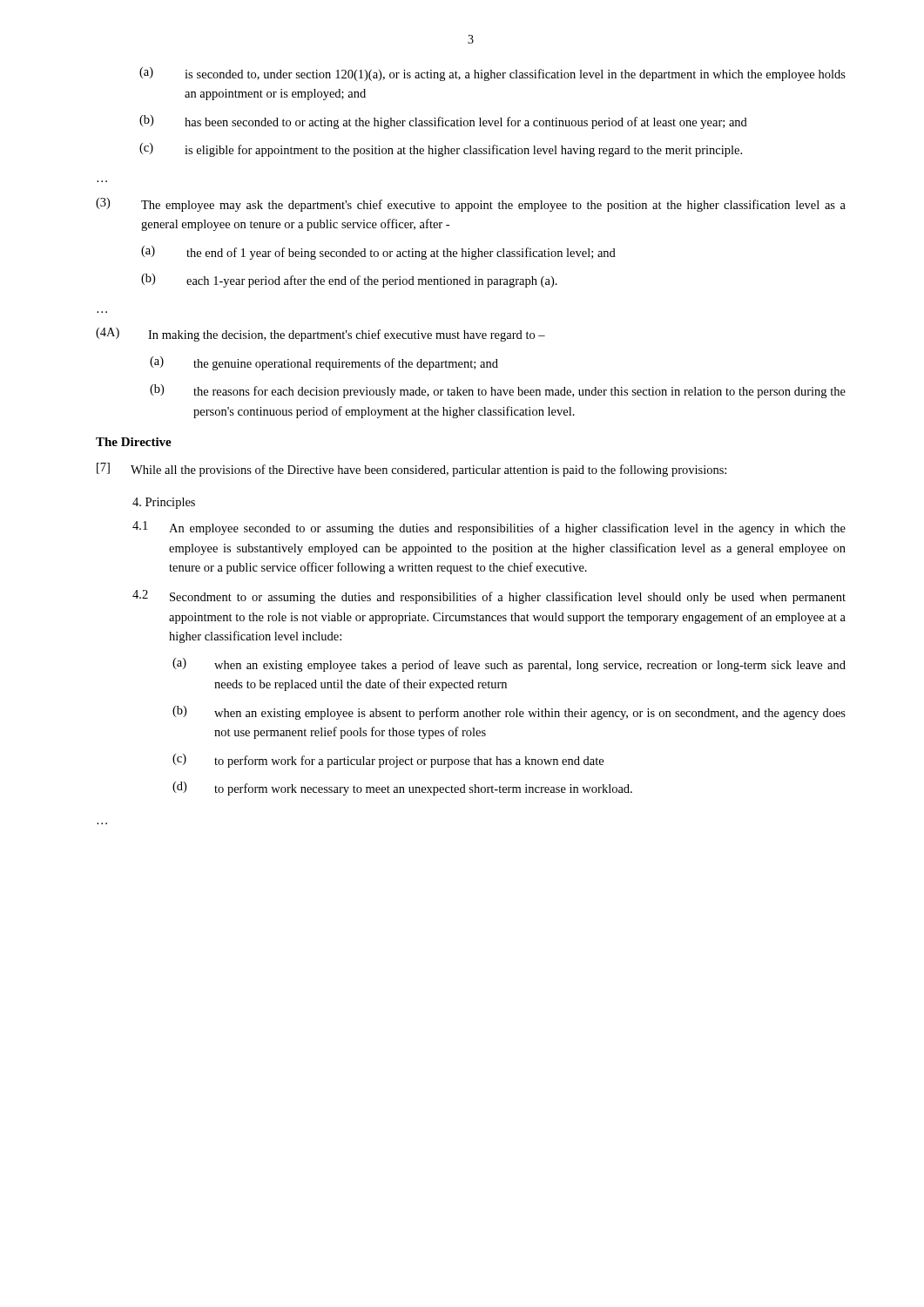Locate the list item containing "(a) is seconded to, under section 120(1)(a),"
Image resolution: width=924 pixels, height=1307 pixels.
pos(492,84)
